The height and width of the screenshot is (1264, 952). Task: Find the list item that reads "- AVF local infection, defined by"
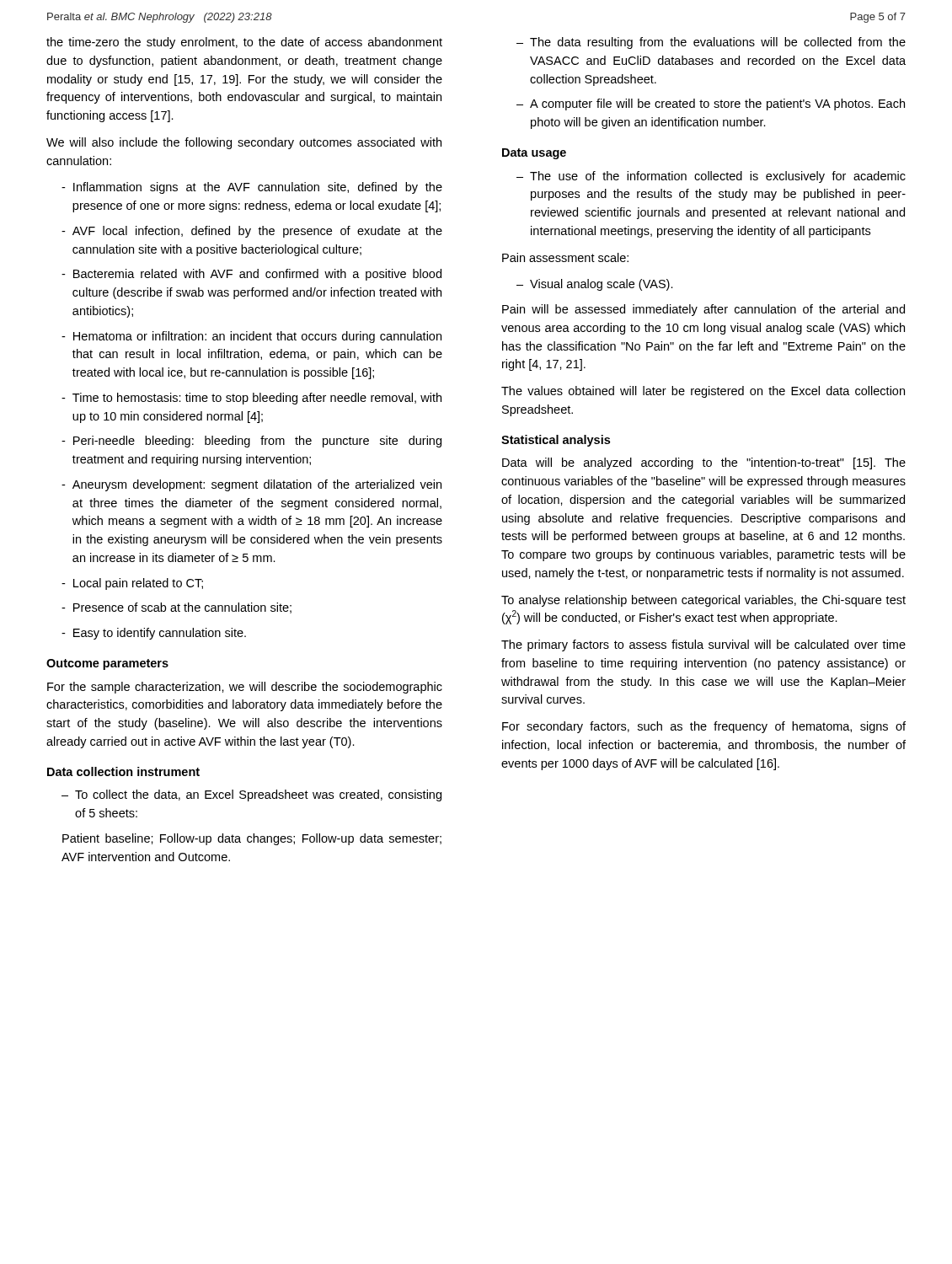coord(252,241)
